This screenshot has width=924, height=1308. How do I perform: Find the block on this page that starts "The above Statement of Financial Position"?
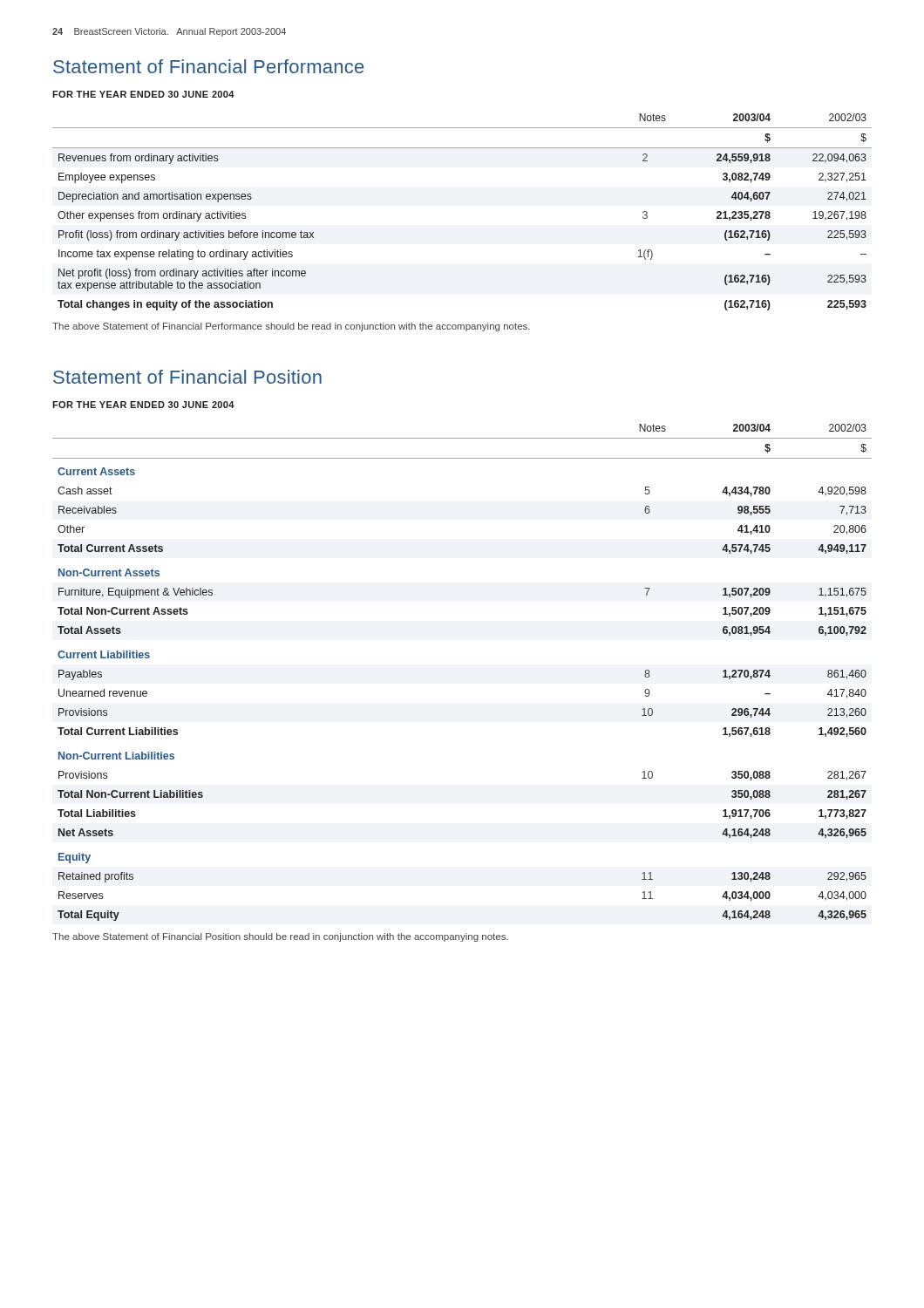(462, 936)
